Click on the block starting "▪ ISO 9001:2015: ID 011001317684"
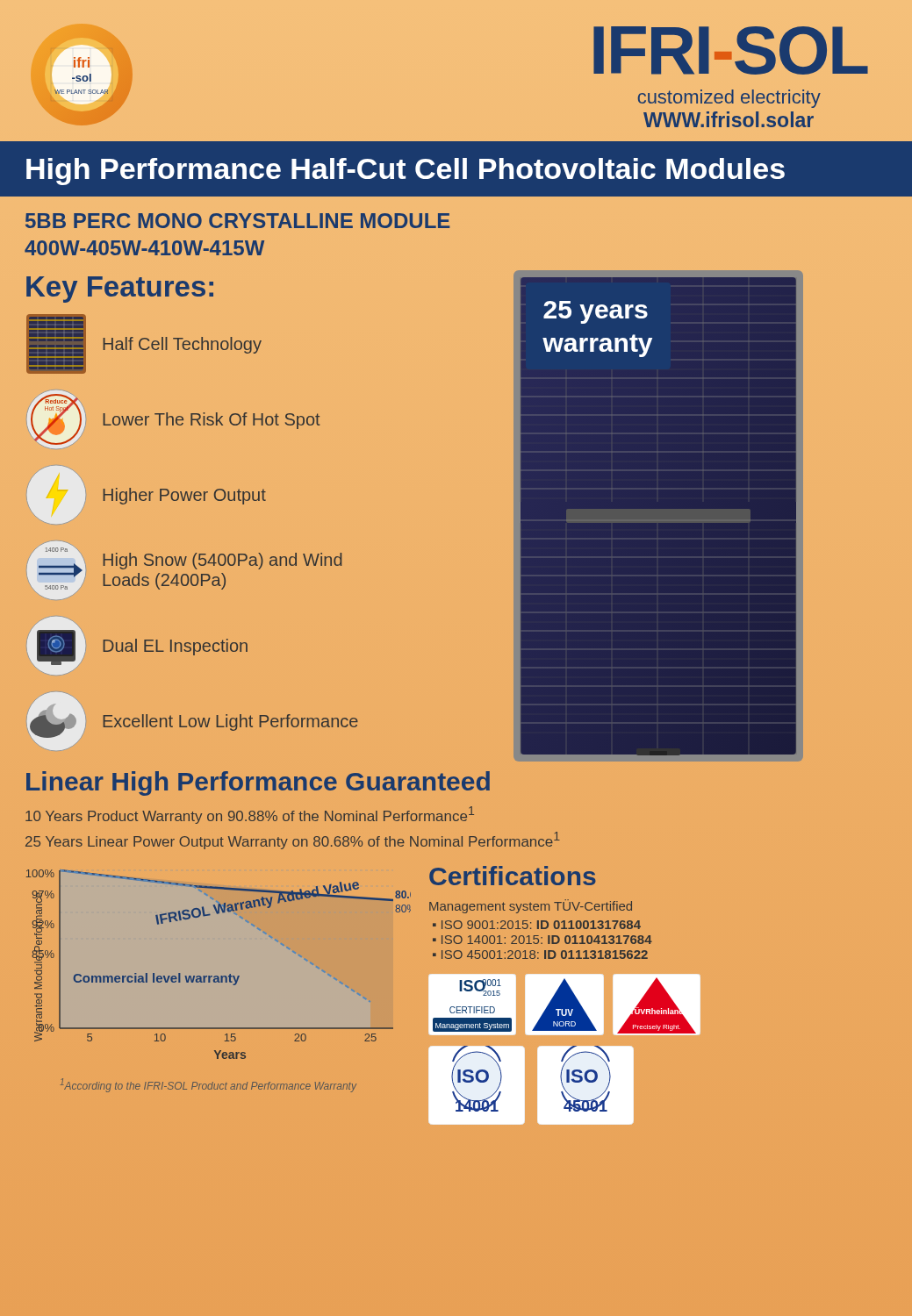Screen dimensions: 1316x912 click(x=536, y=924)
